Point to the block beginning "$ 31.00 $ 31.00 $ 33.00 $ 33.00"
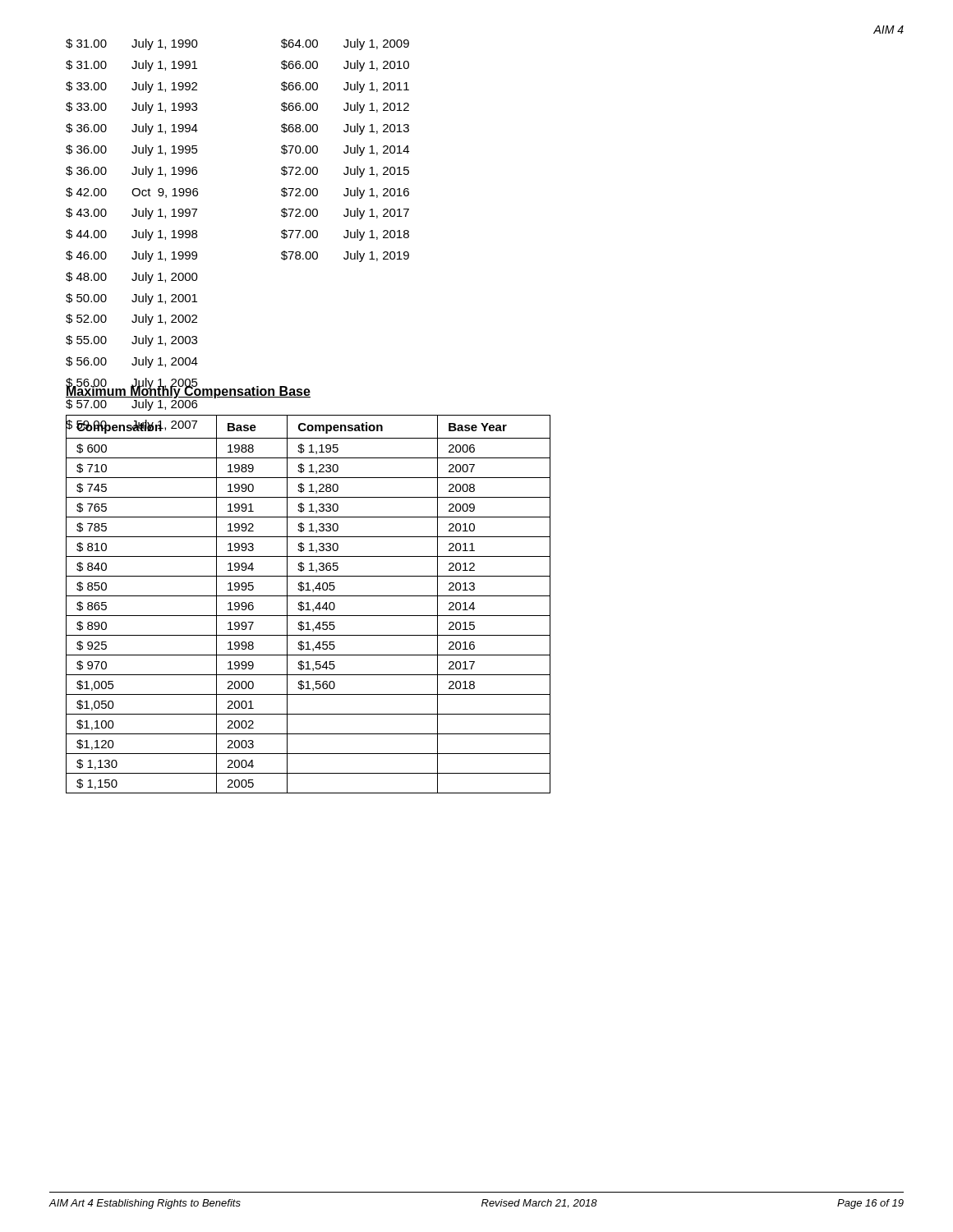Viewport: 953px width, 1232px height. point(87,44)
